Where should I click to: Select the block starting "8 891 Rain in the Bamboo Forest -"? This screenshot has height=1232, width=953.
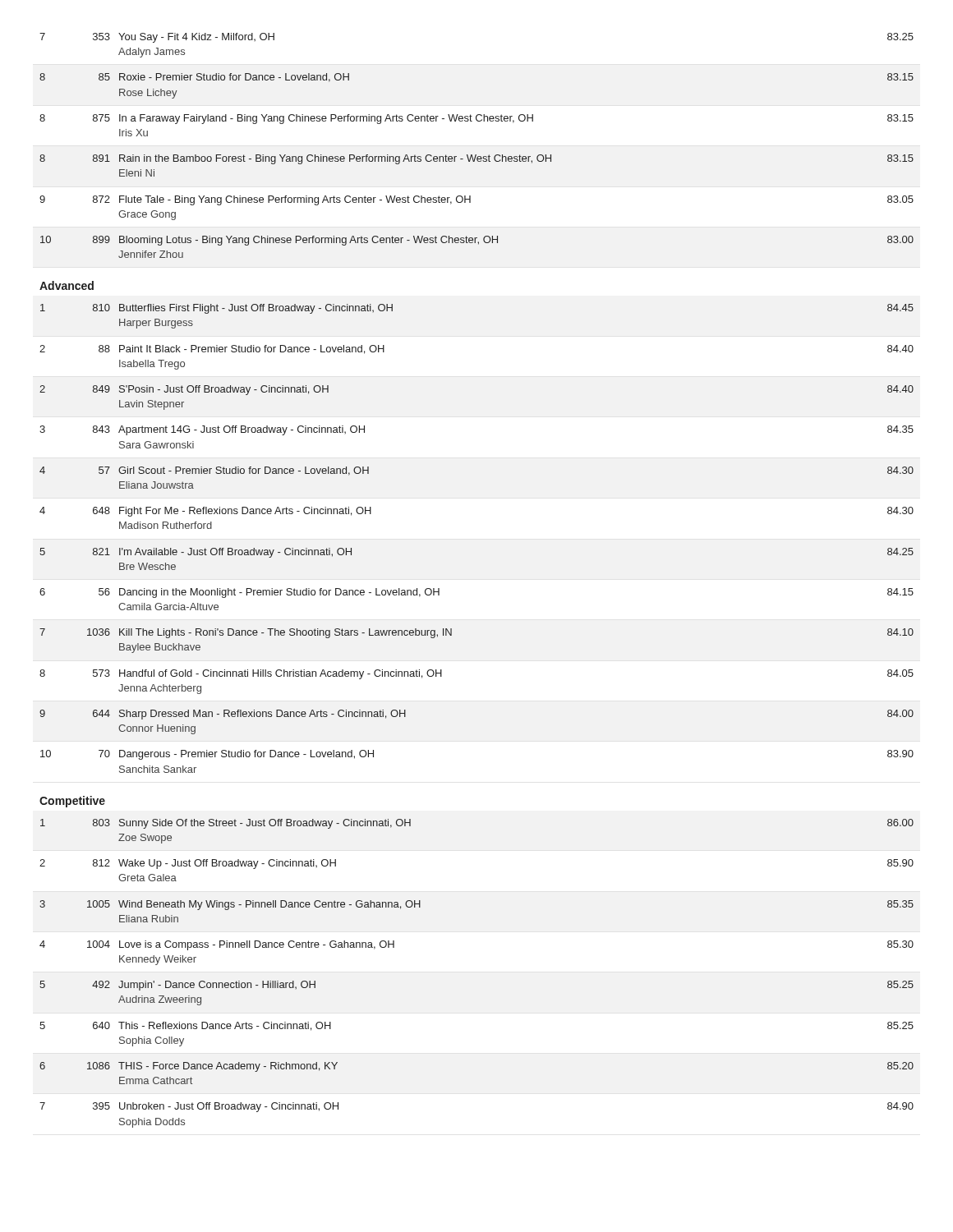tap(476, 166)
